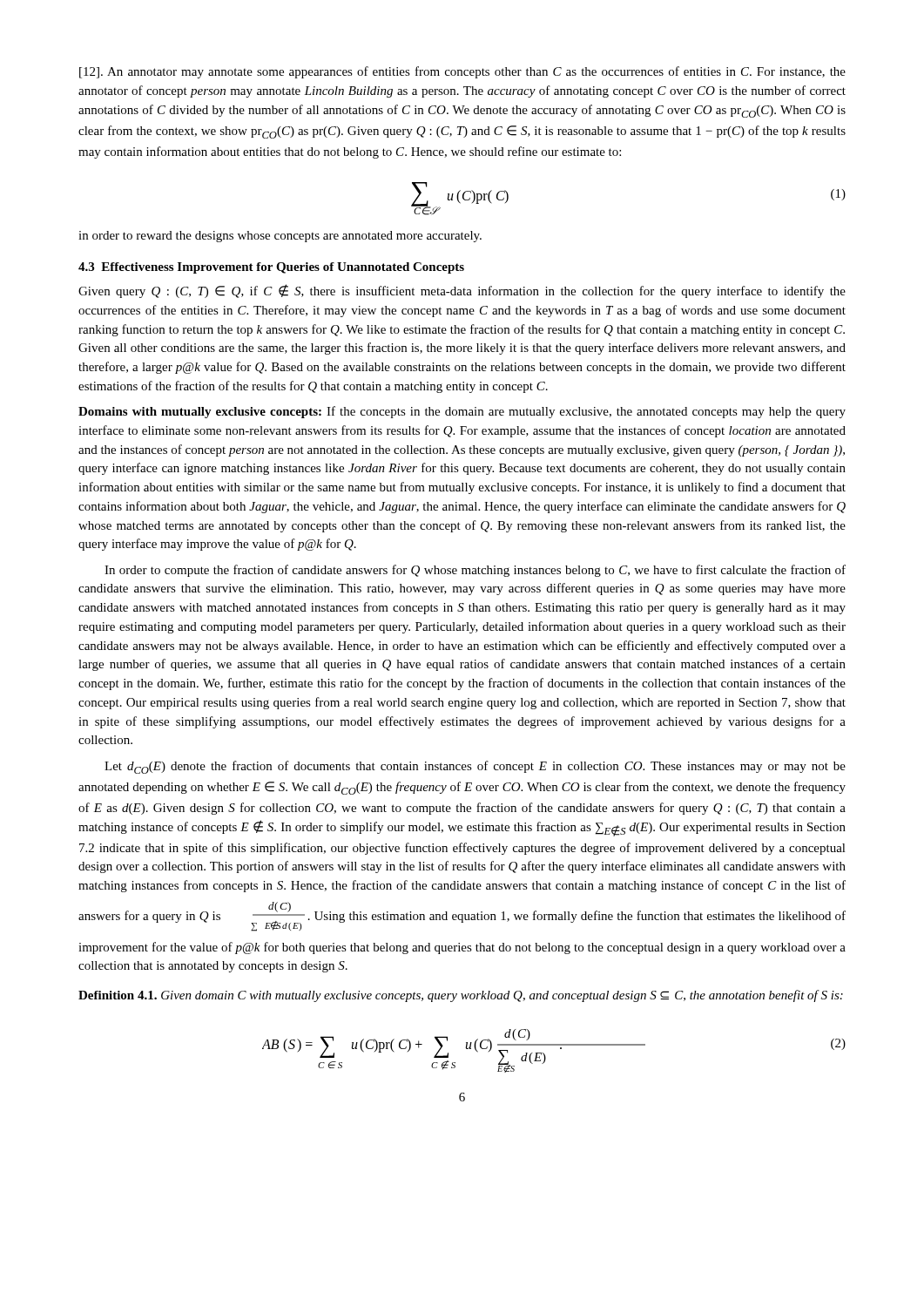Locate the block starting "[12]. An annotator"
Screen dimensions: 1307x924
pyautogui.click(x=462, y=112)
